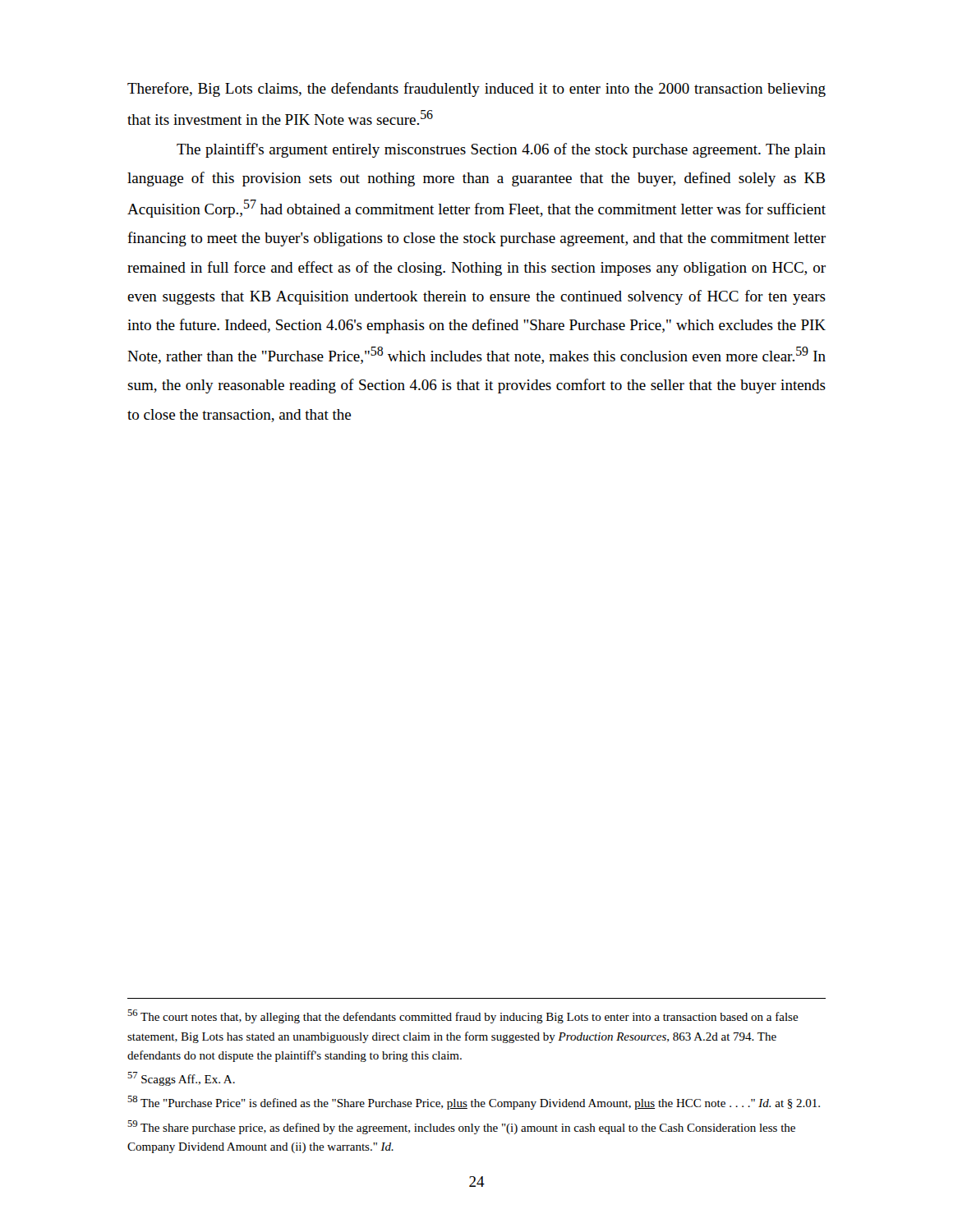The image size is (953, 1232).
Task: Locate the text block starting "56 The court notes that, by"
Action: click(x=463, y=1034)
